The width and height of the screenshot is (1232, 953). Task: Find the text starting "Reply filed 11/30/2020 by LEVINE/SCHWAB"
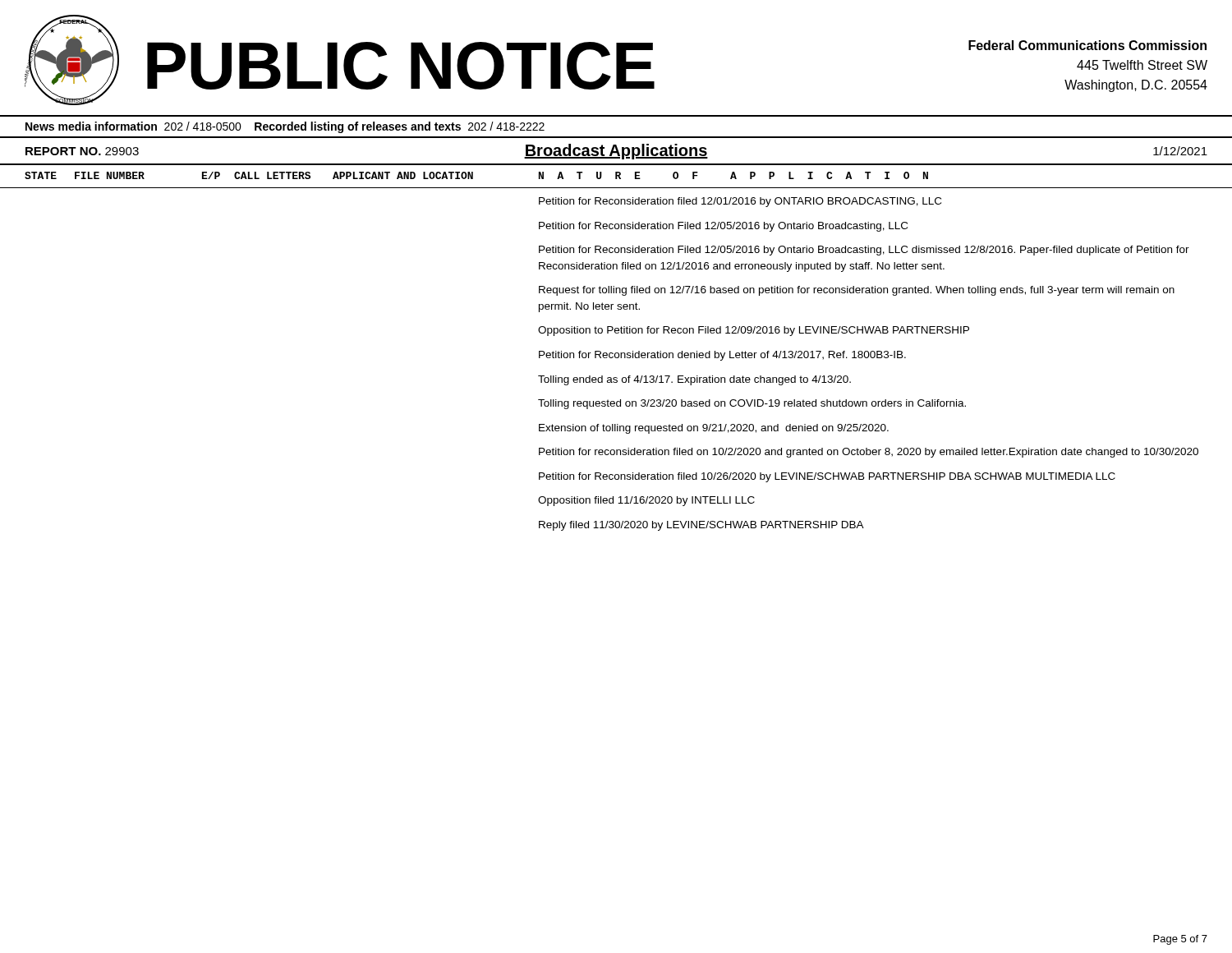701,524
